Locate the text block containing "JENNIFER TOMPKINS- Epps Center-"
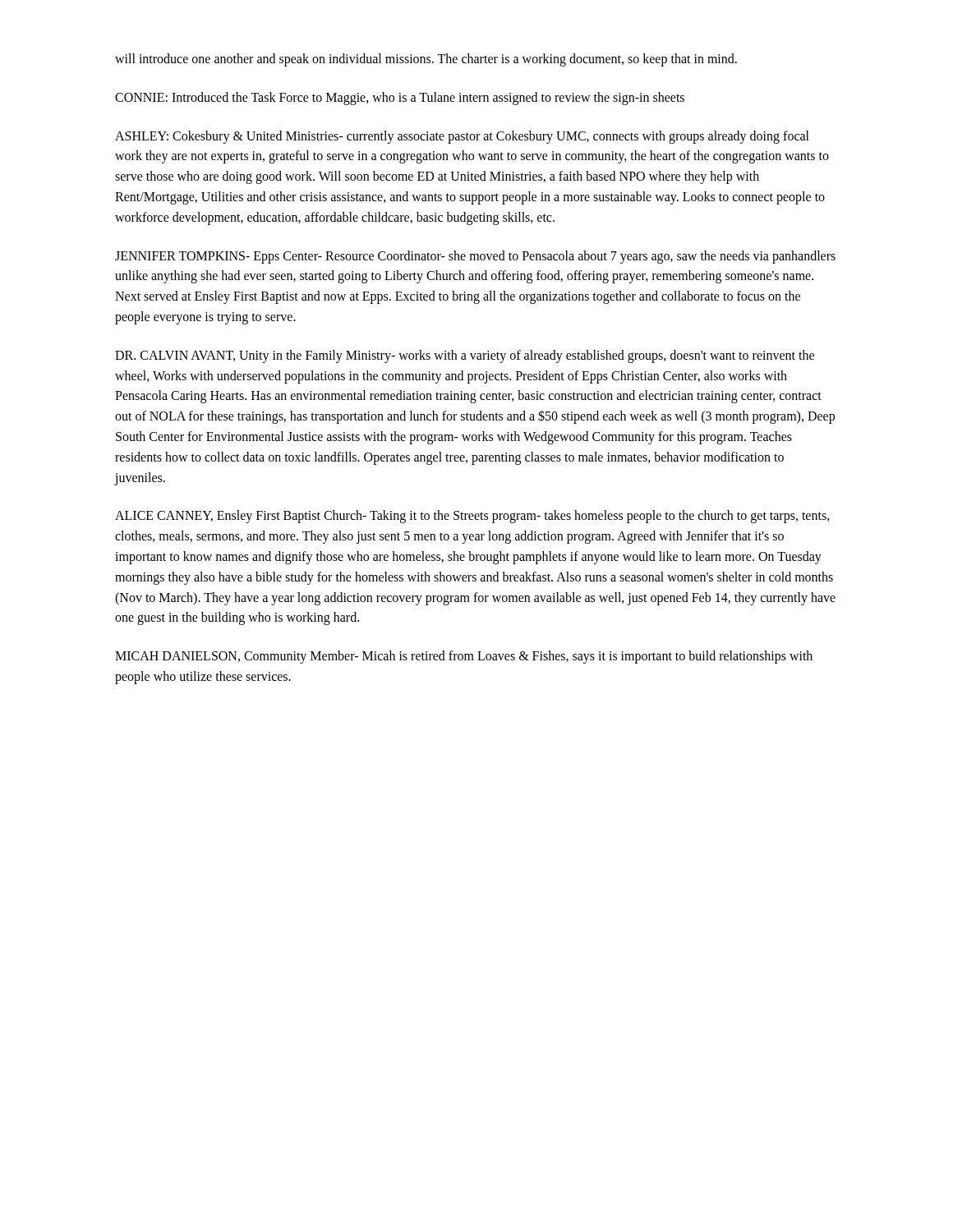This screenshot has width=953, height=1232. [475, 286]
